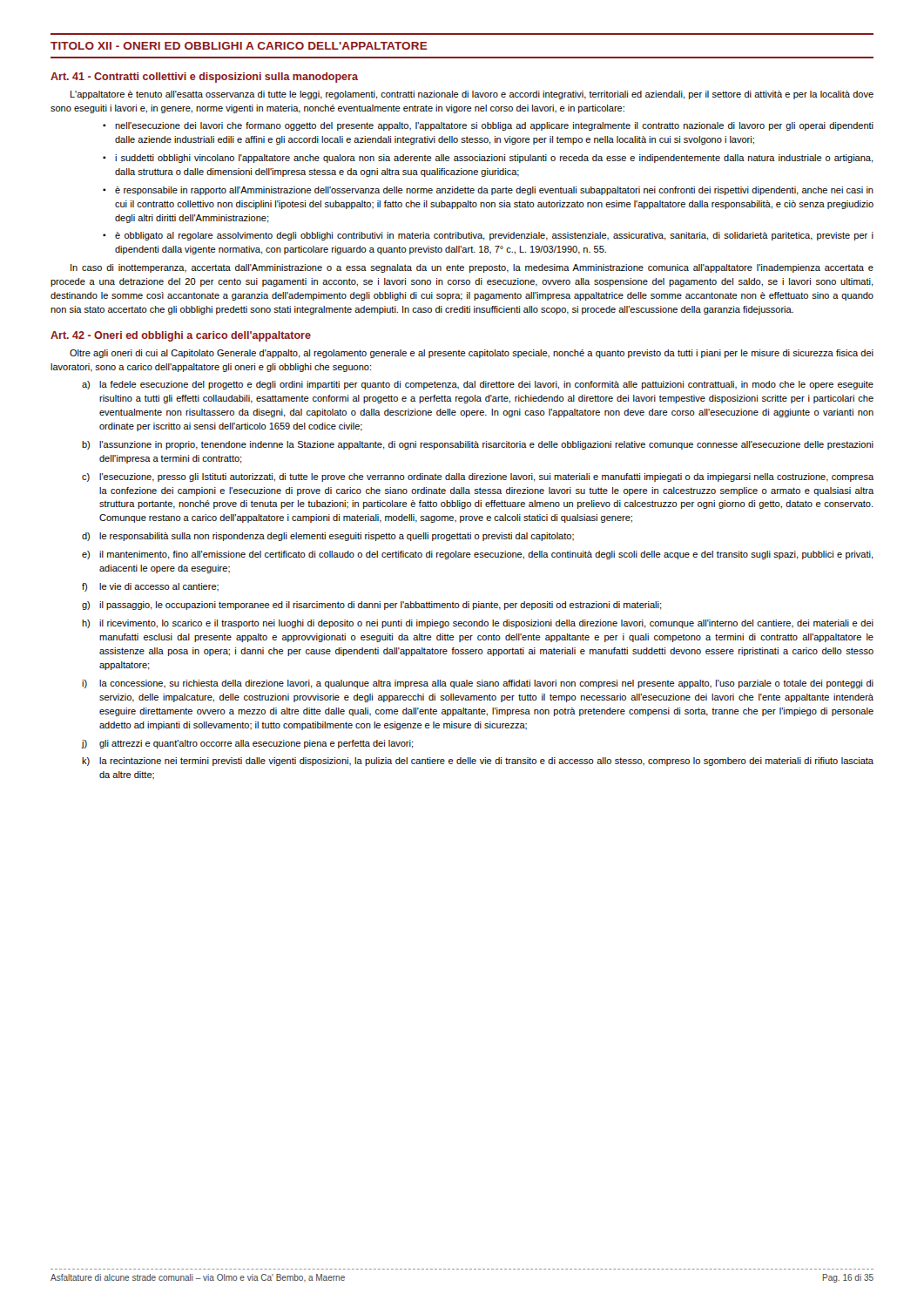Image resolution: width=924 pixels, height=1307 pixels.
Task: Find the element starting "a)la fedele esecuzione"
Action: click(478, 405)
